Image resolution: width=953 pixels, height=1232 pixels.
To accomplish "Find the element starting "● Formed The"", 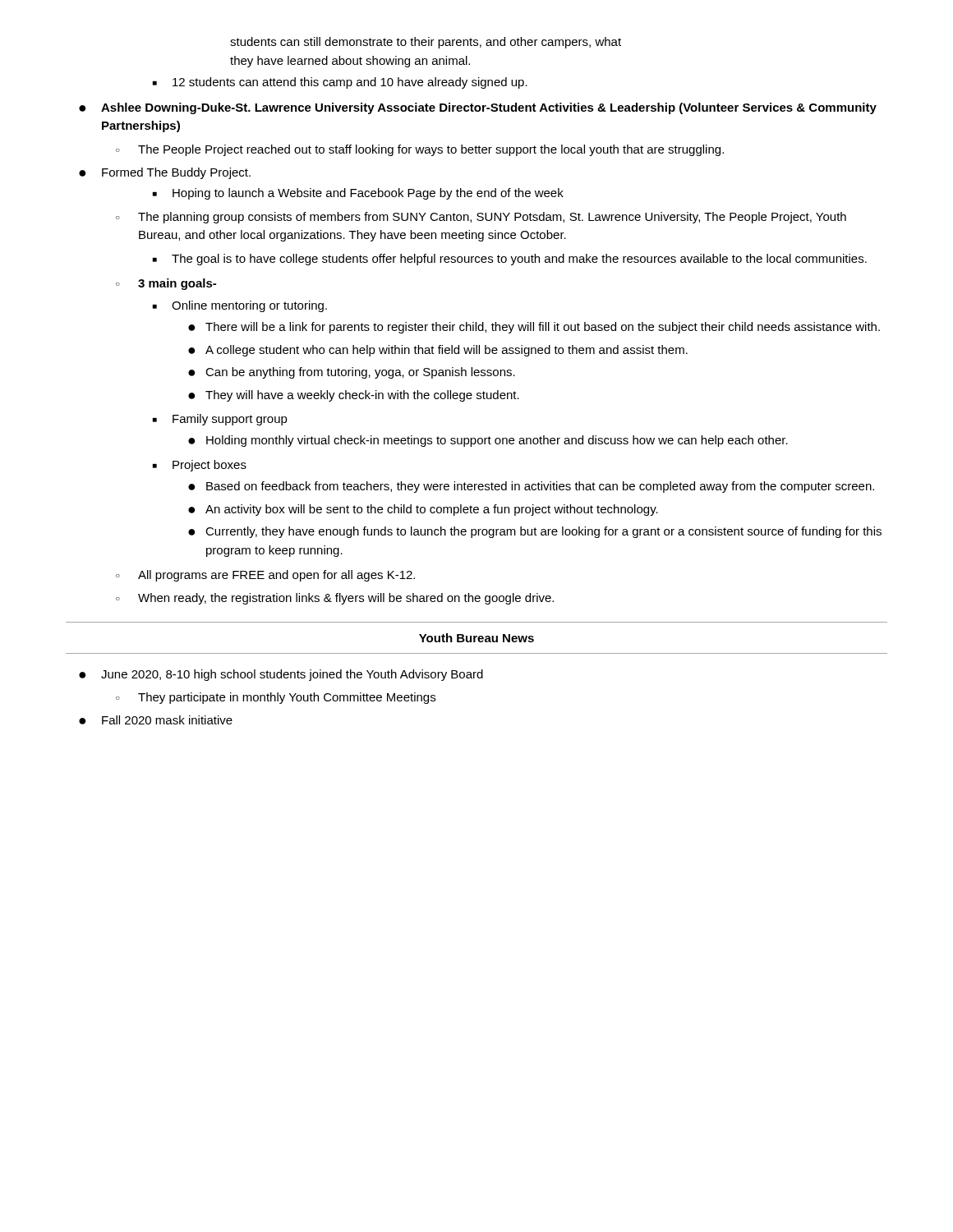I will point(165,173).
